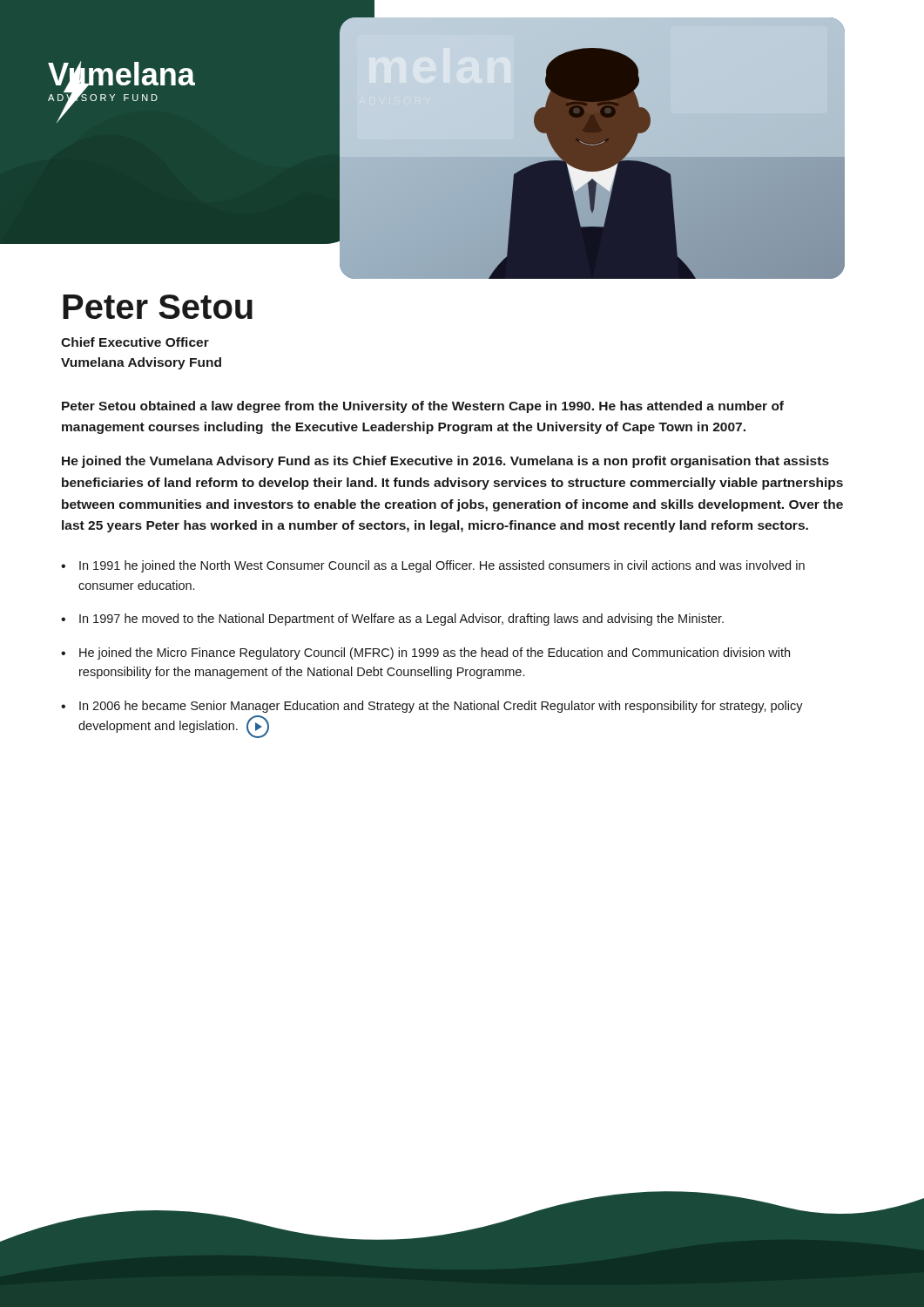The height and width of the screenshot is (1307, 924).
Task: Click on the list item with the text "In 1991 he joined the North West Consumer"
Action: click(x=442, y=576)
